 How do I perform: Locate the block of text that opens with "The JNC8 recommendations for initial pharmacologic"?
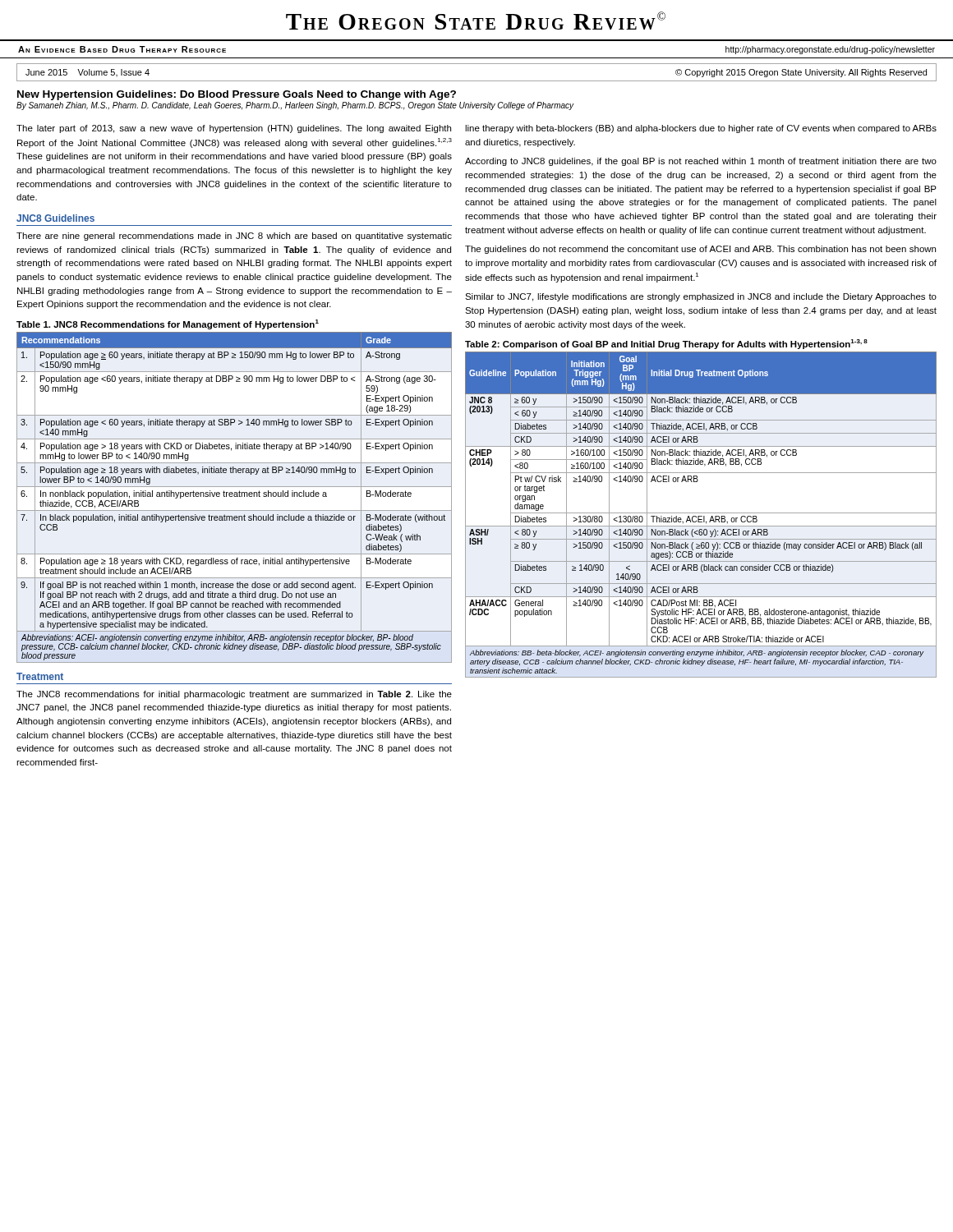click(x=234, y=728)
